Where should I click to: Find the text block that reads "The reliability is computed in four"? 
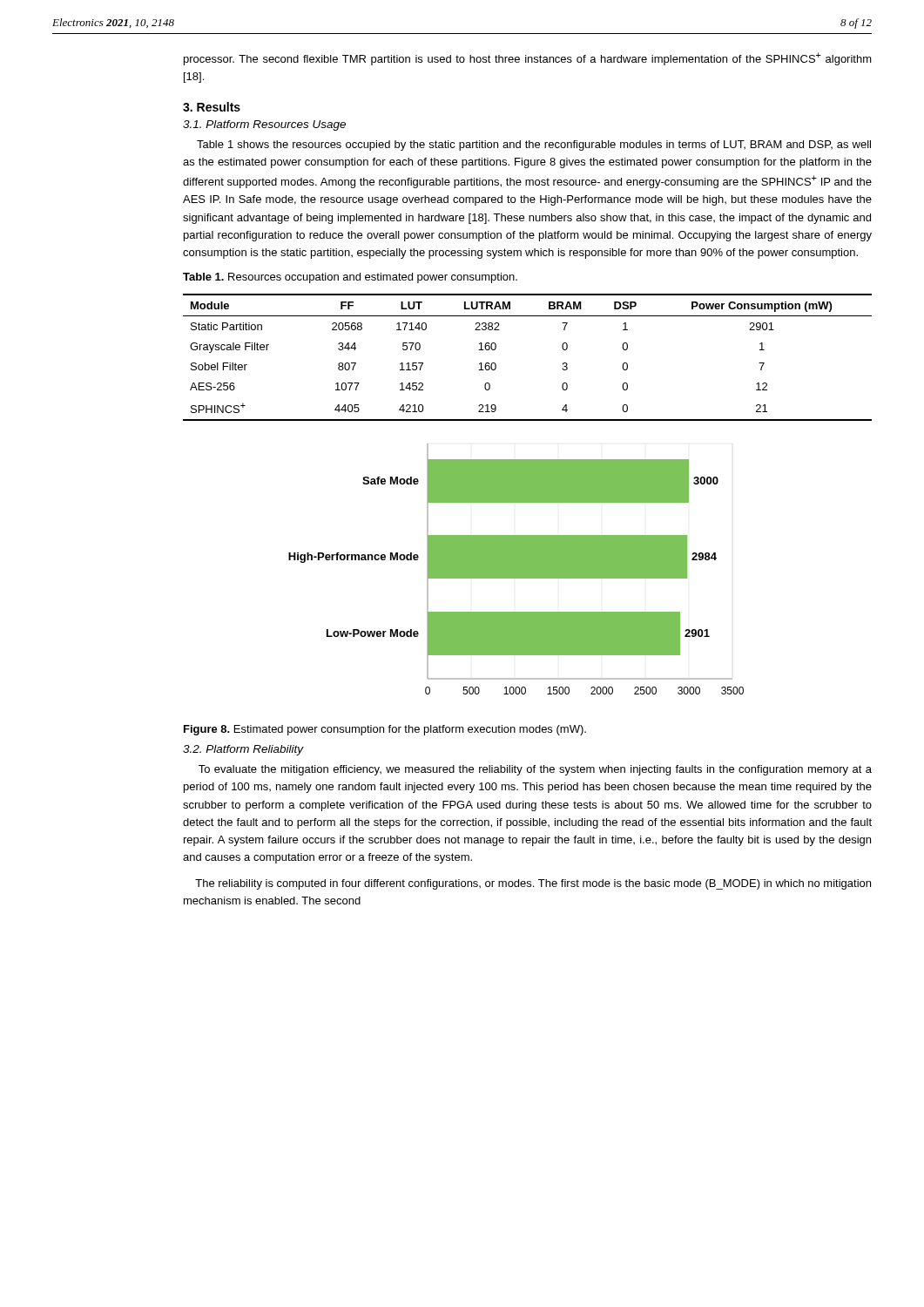click(x=527, y=892)
